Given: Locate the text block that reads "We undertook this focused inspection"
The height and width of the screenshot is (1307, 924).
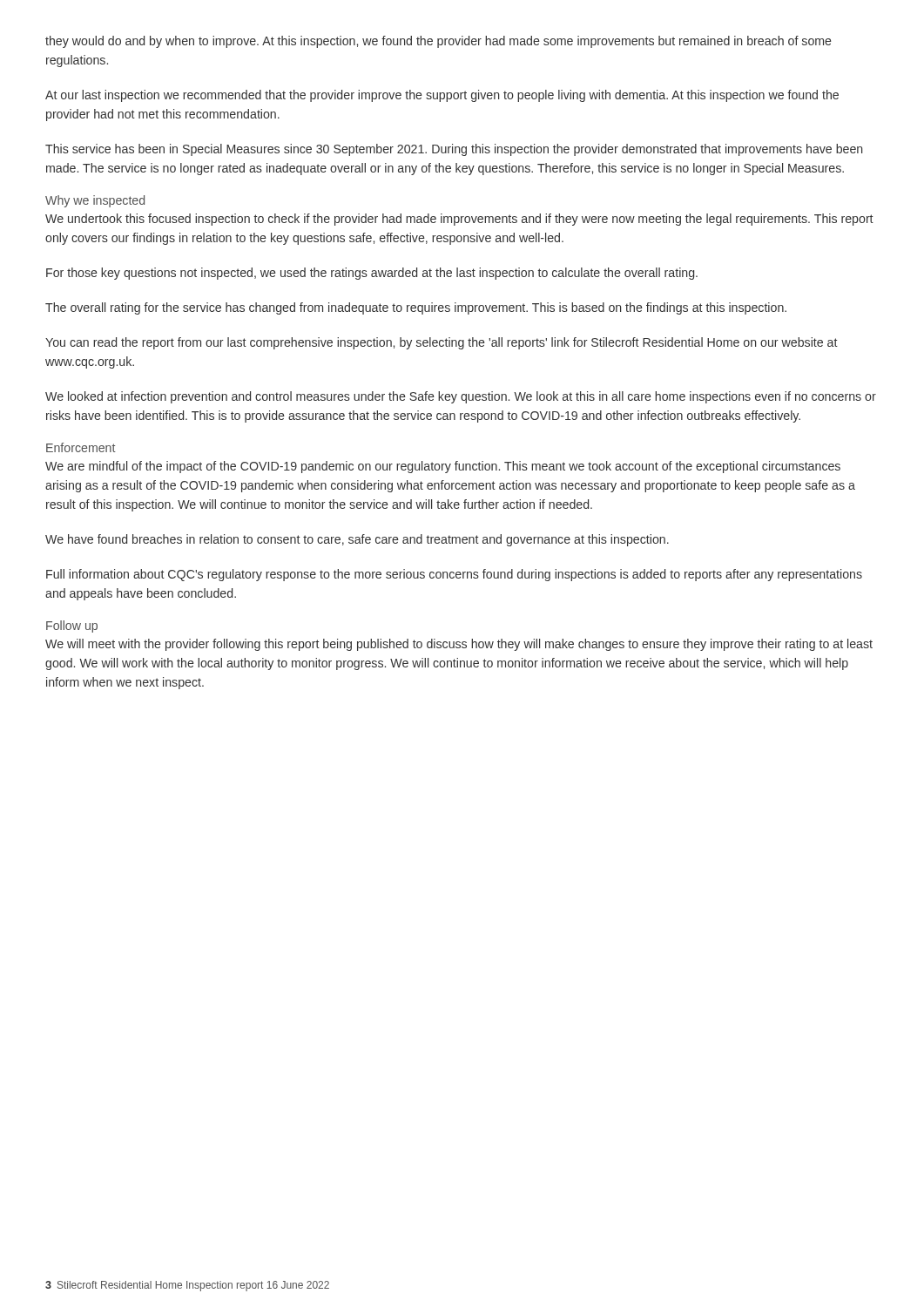Looking at the screenshot, I should pos(459,228).
